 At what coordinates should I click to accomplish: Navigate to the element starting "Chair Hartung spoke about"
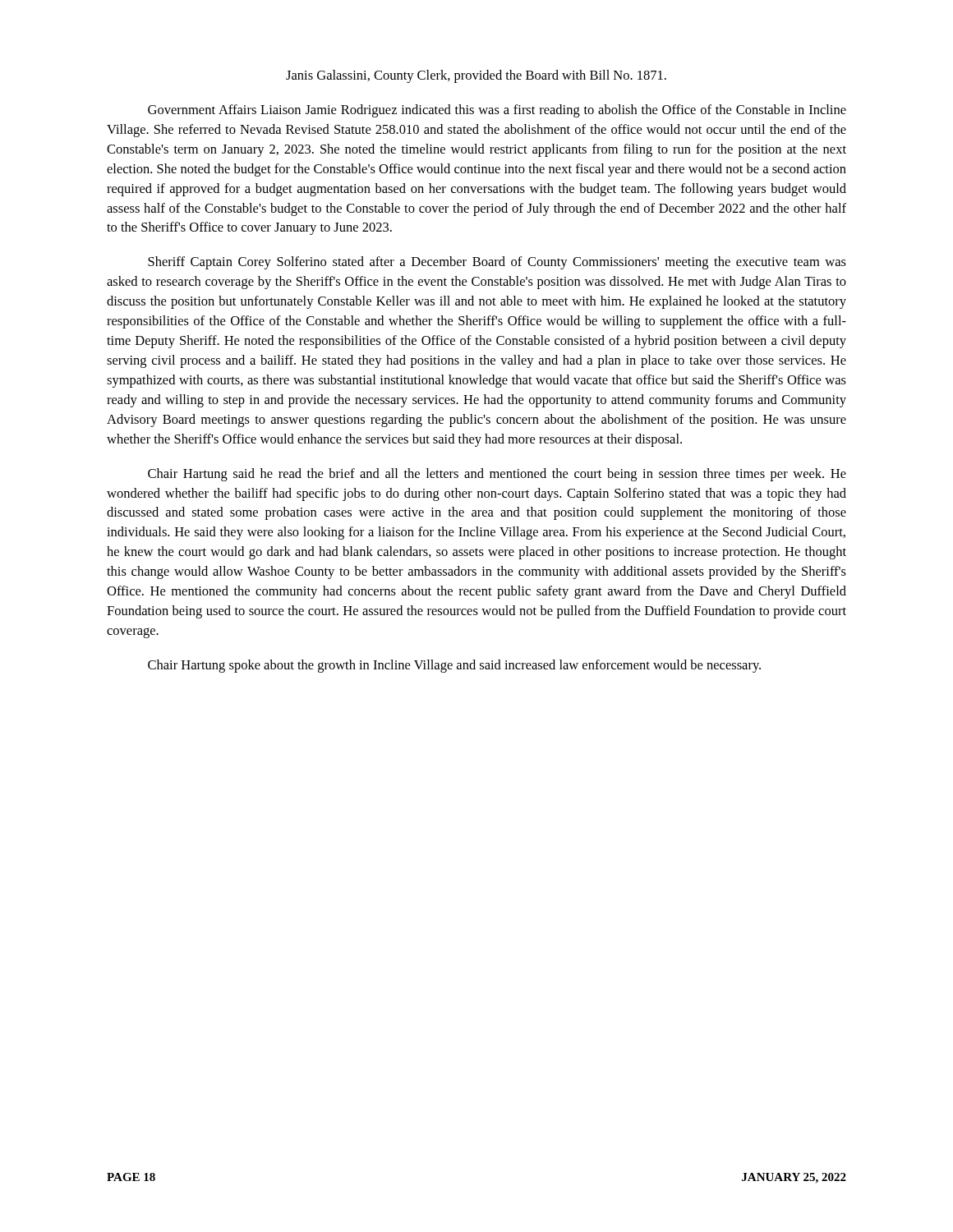click(x=455, y=665)
